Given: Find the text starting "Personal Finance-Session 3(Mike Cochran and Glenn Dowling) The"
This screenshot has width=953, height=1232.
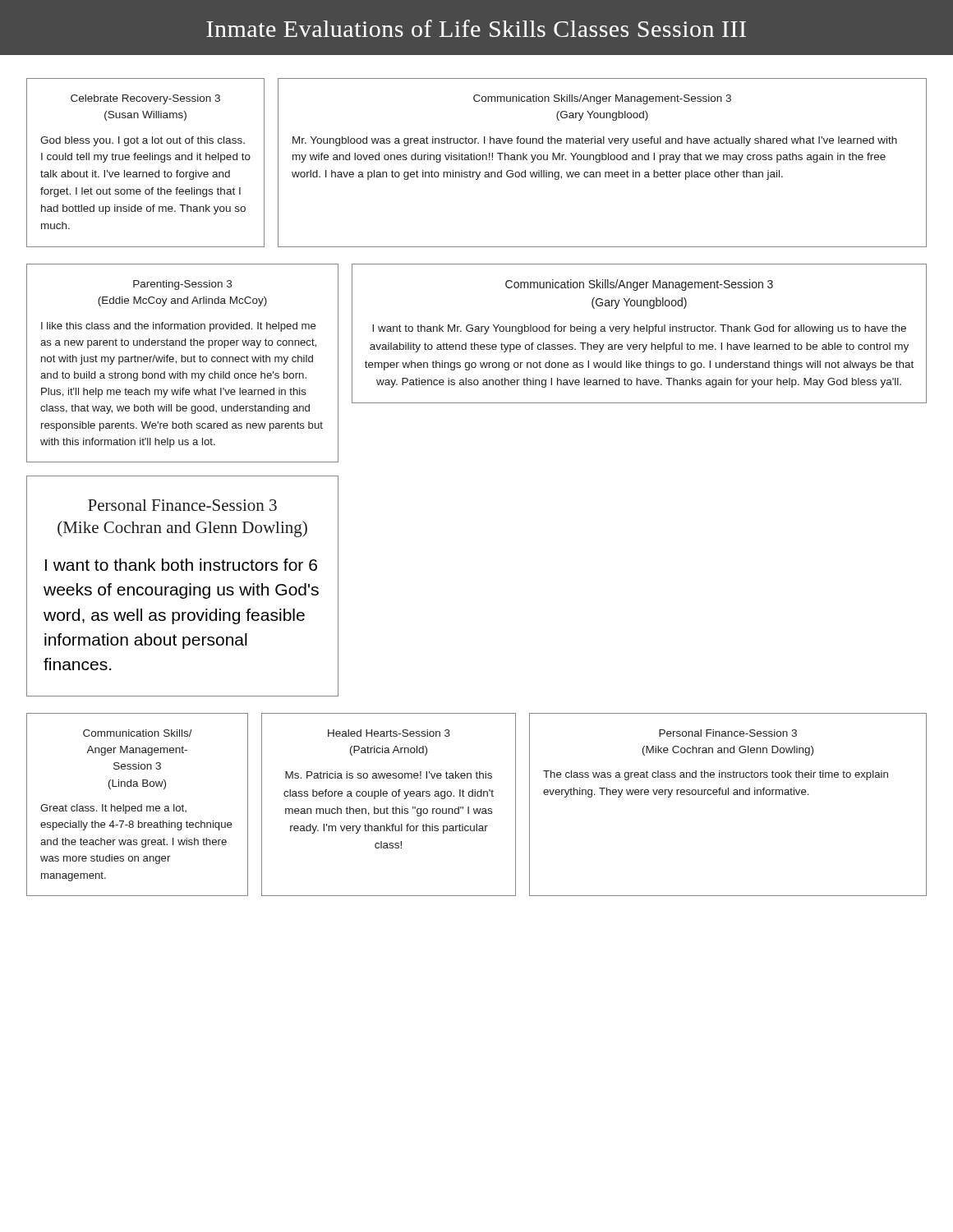Looking at the screenshot, I should click(728, 763).
